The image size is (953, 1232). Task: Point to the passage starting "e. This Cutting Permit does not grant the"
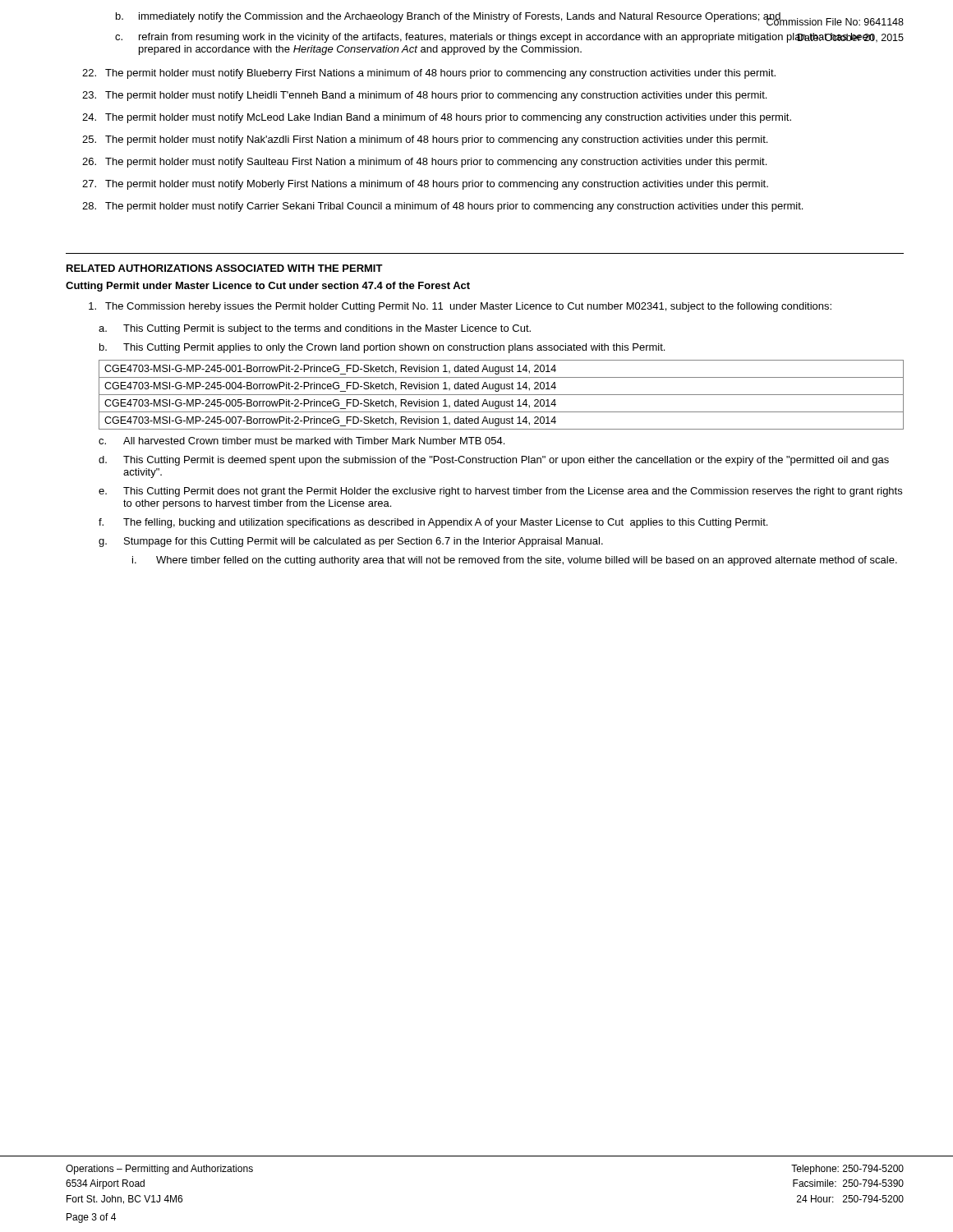tap(501, 497)
